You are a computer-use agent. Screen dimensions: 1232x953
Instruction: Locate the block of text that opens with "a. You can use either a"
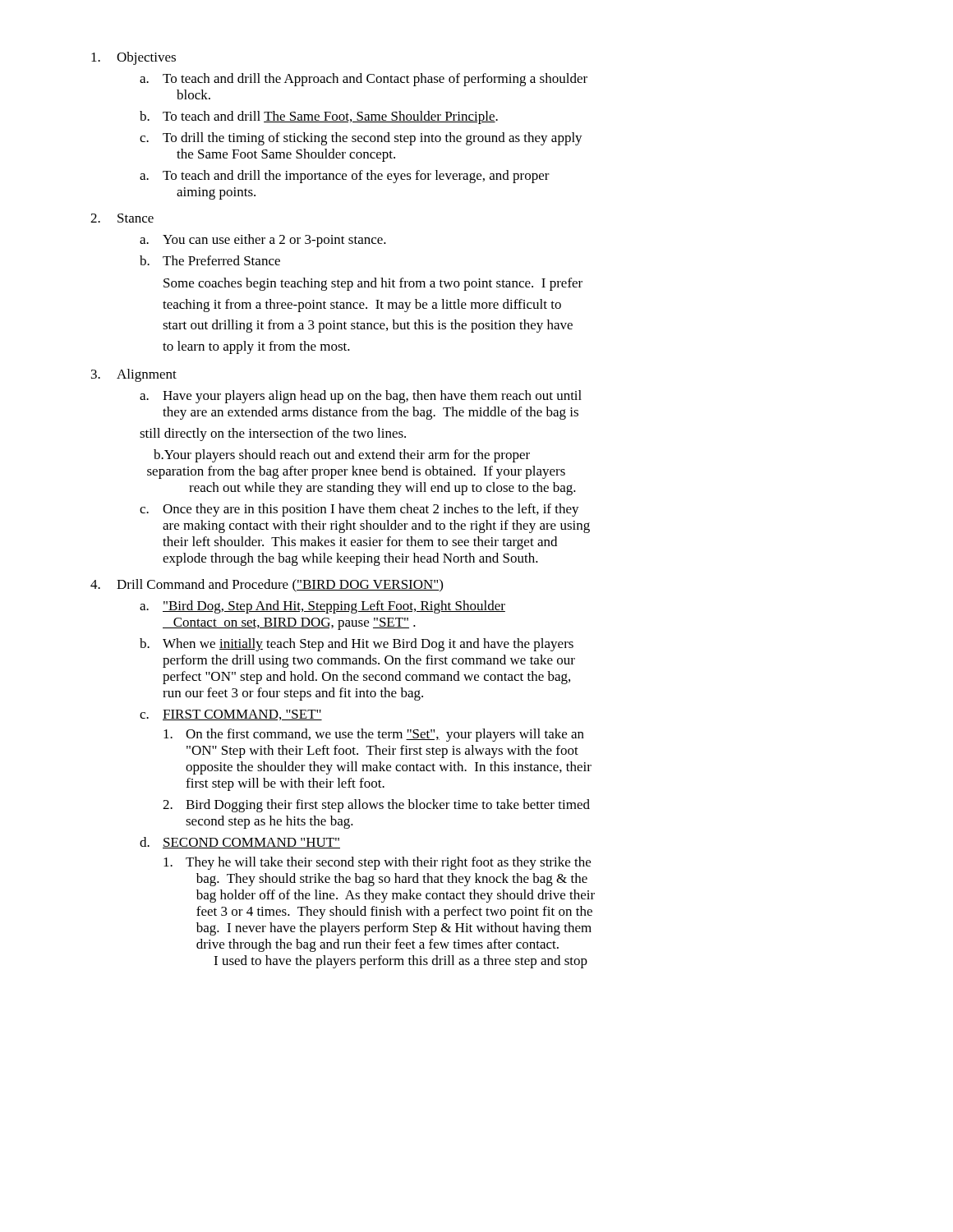point(263,240)
